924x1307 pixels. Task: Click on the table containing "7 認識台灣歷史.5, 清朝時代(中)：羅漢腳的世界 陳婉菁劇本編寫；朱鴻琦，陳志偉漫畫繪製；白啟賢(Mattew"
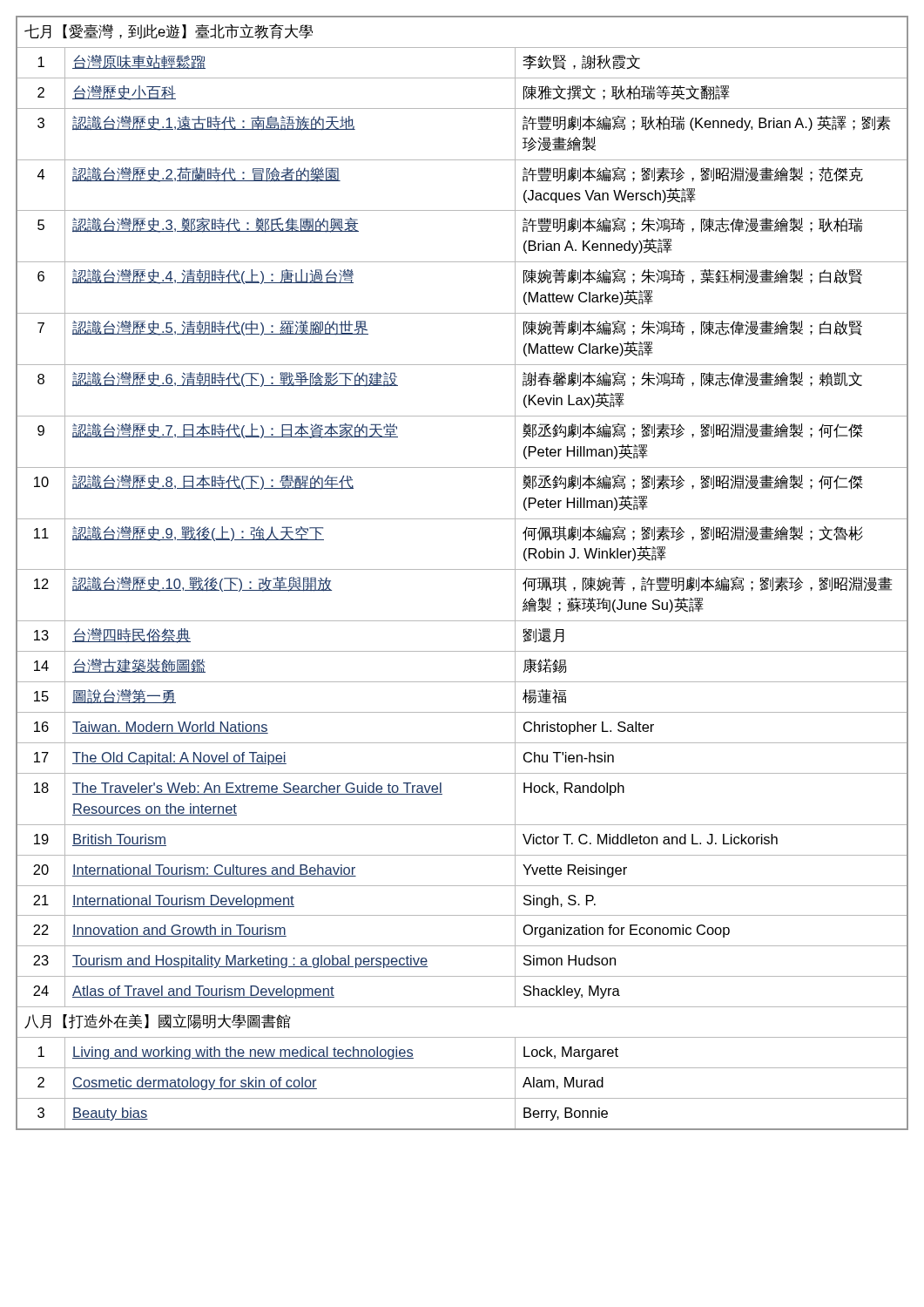(x=462, y=339)
